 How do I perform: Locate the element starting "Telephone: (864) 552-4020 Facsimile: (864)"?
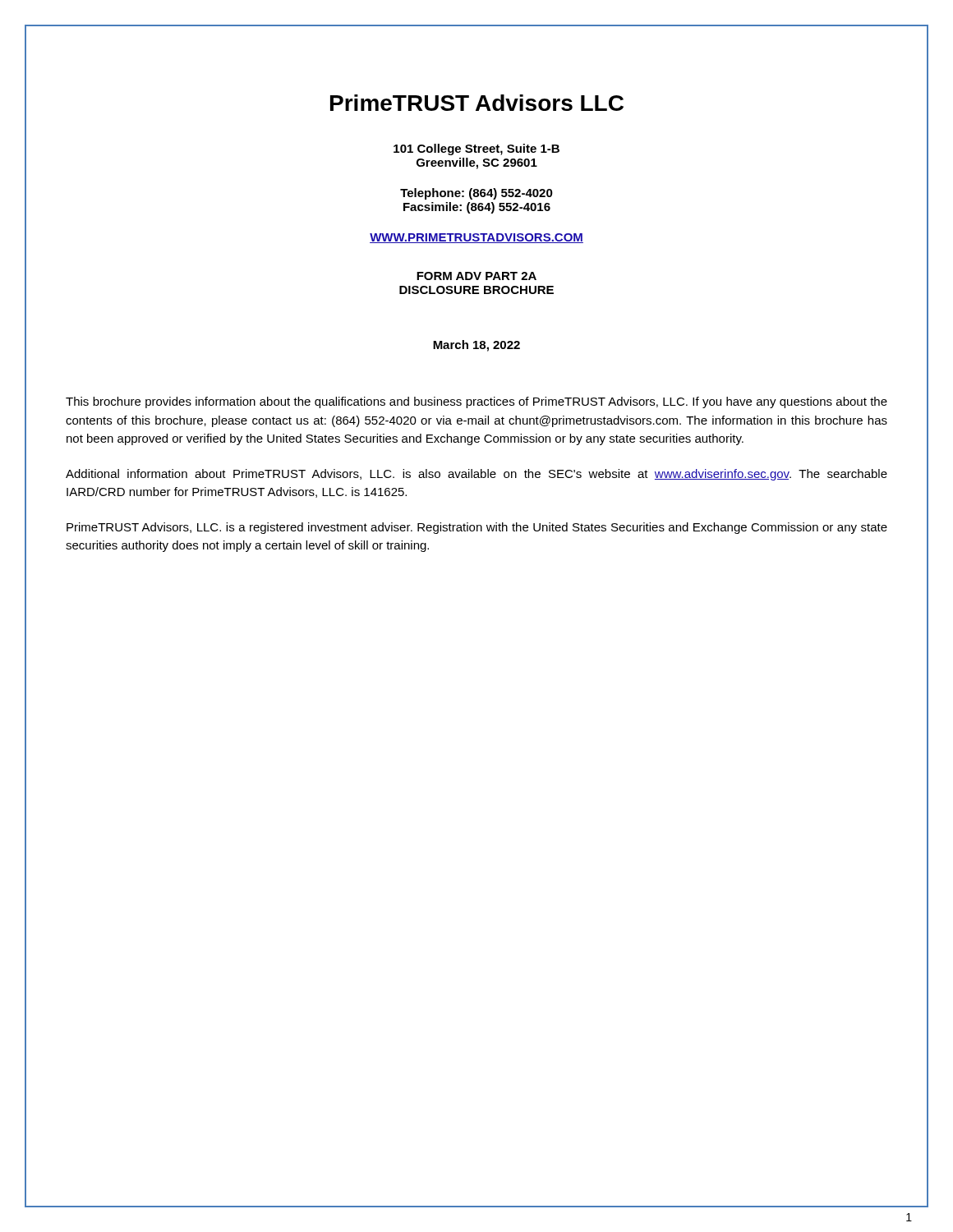(x=476, y=200)
